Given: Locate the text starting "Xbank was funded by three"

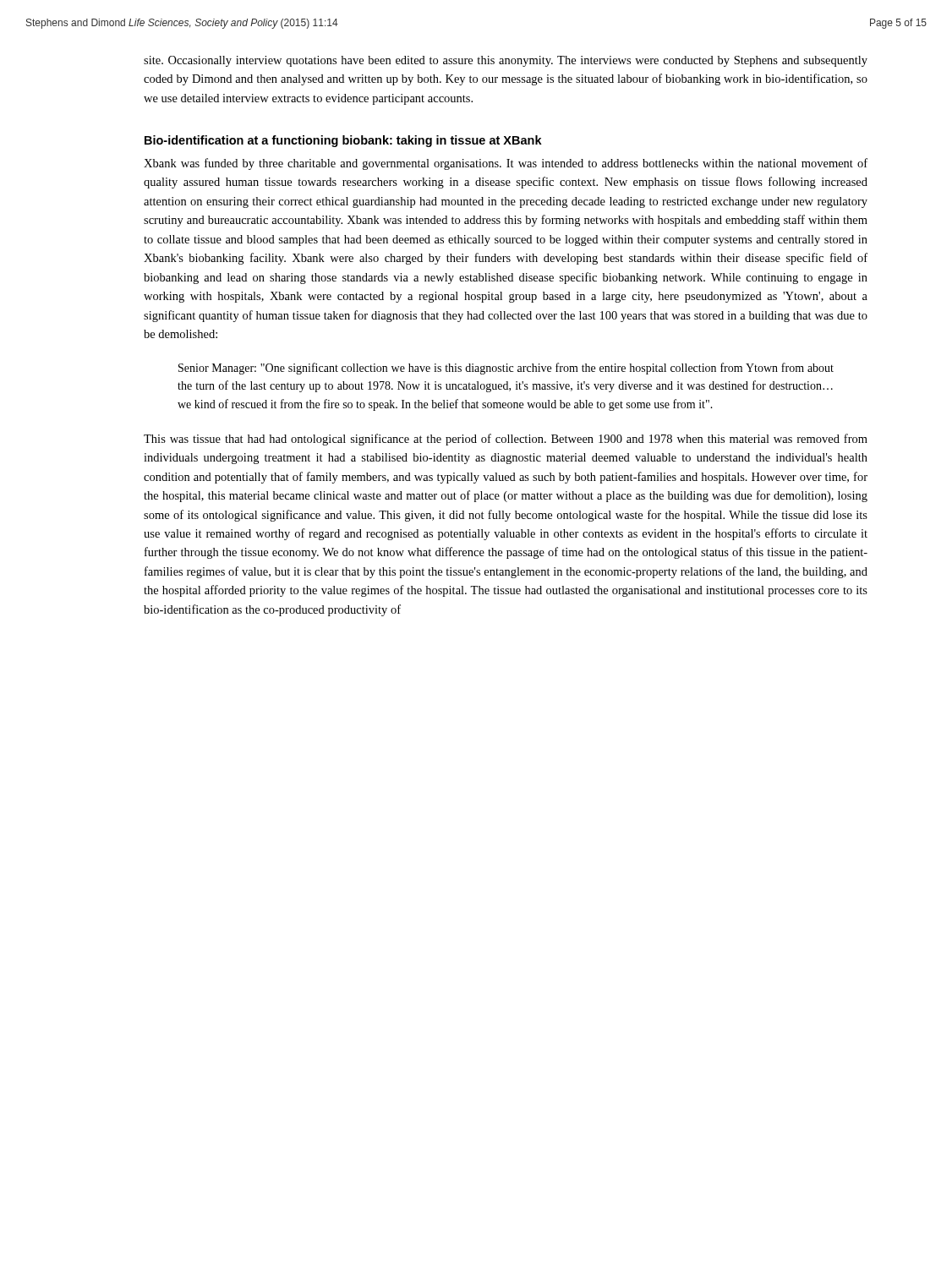Looking at the screenshot, I should click(506, 249).
